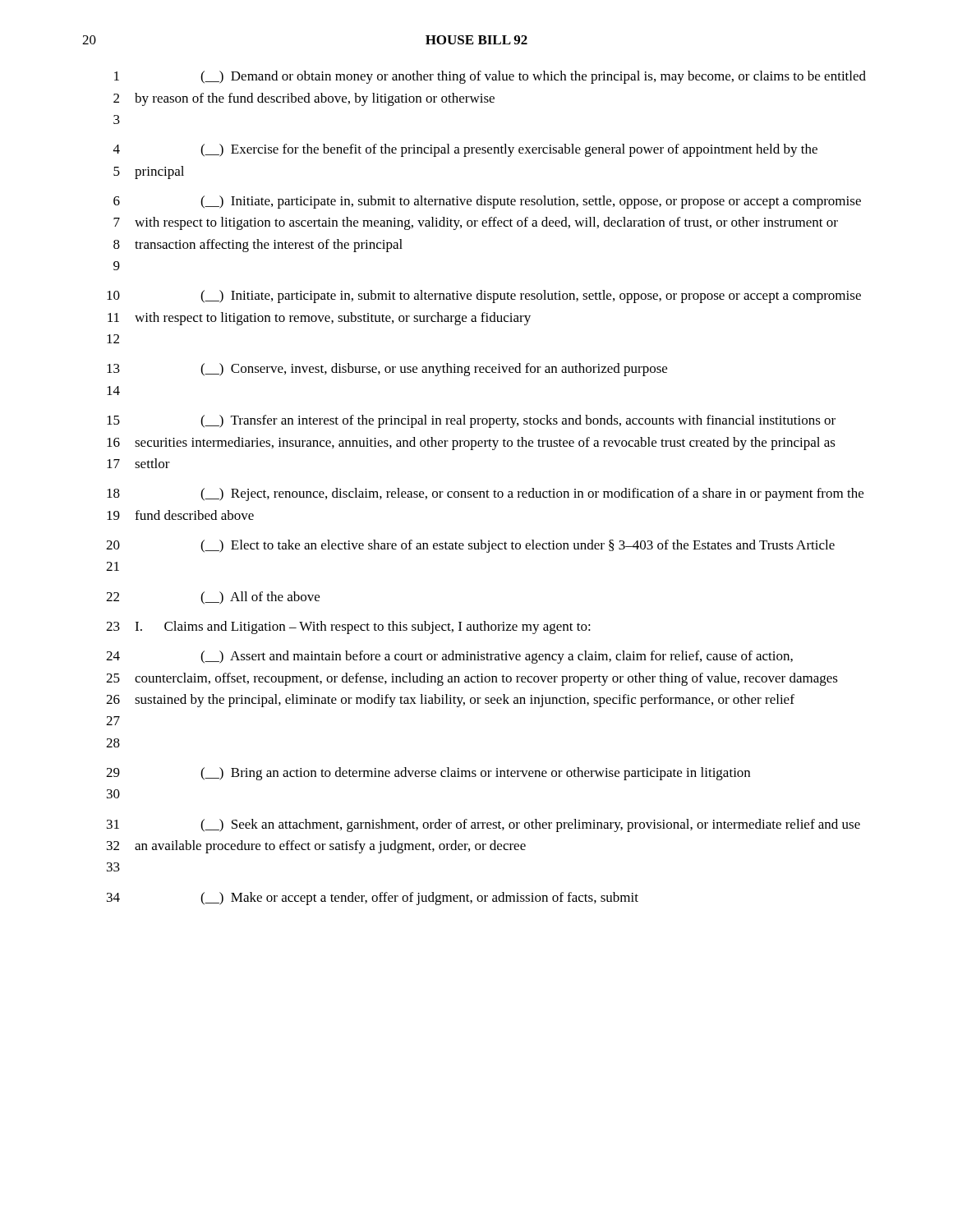Click on the region starting "45 (__) Exercise"
Screen dimensions: 1232x953
(x=476, y=161)
